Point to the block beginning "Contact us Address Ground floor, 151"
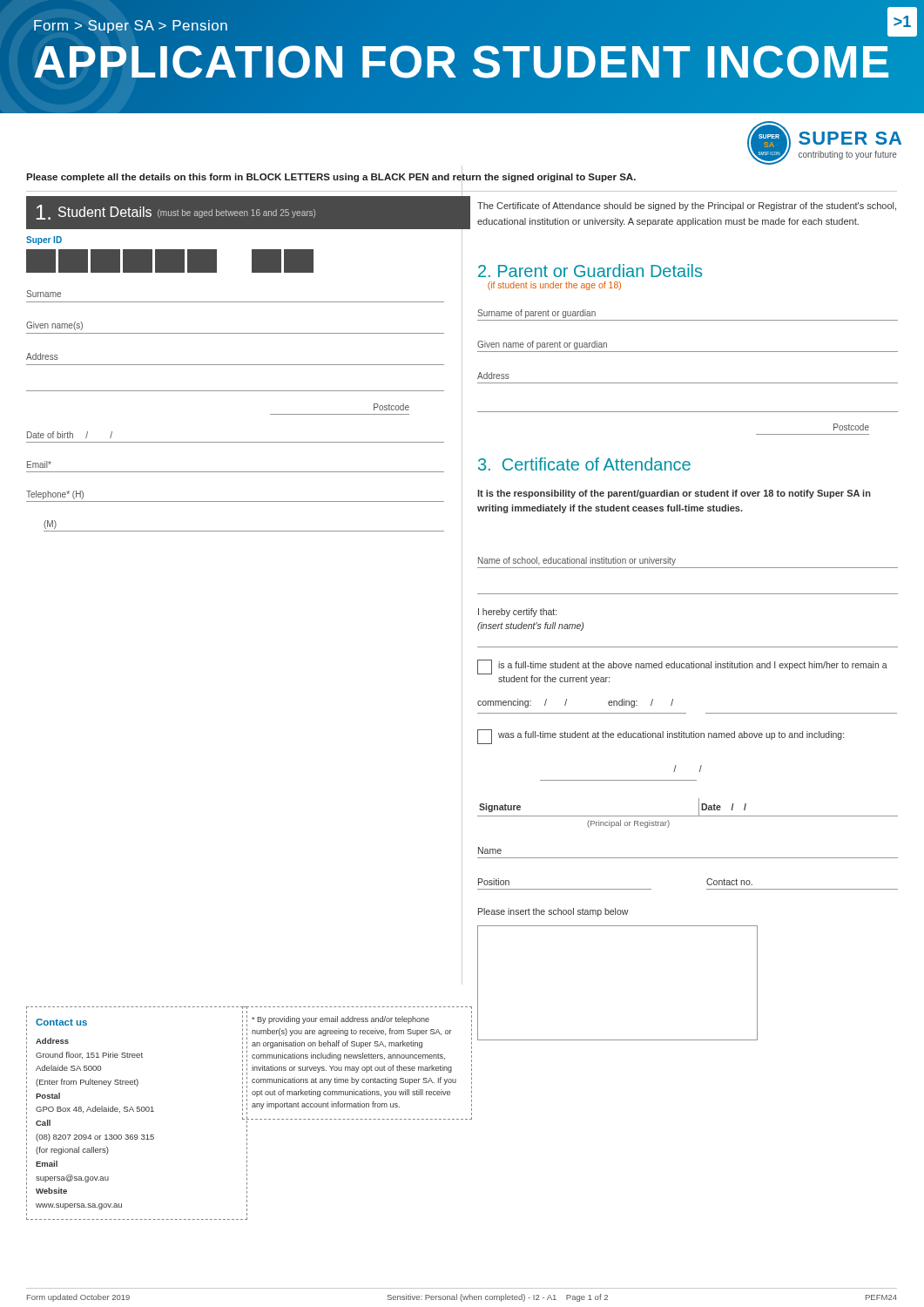 click(137, 1113)
